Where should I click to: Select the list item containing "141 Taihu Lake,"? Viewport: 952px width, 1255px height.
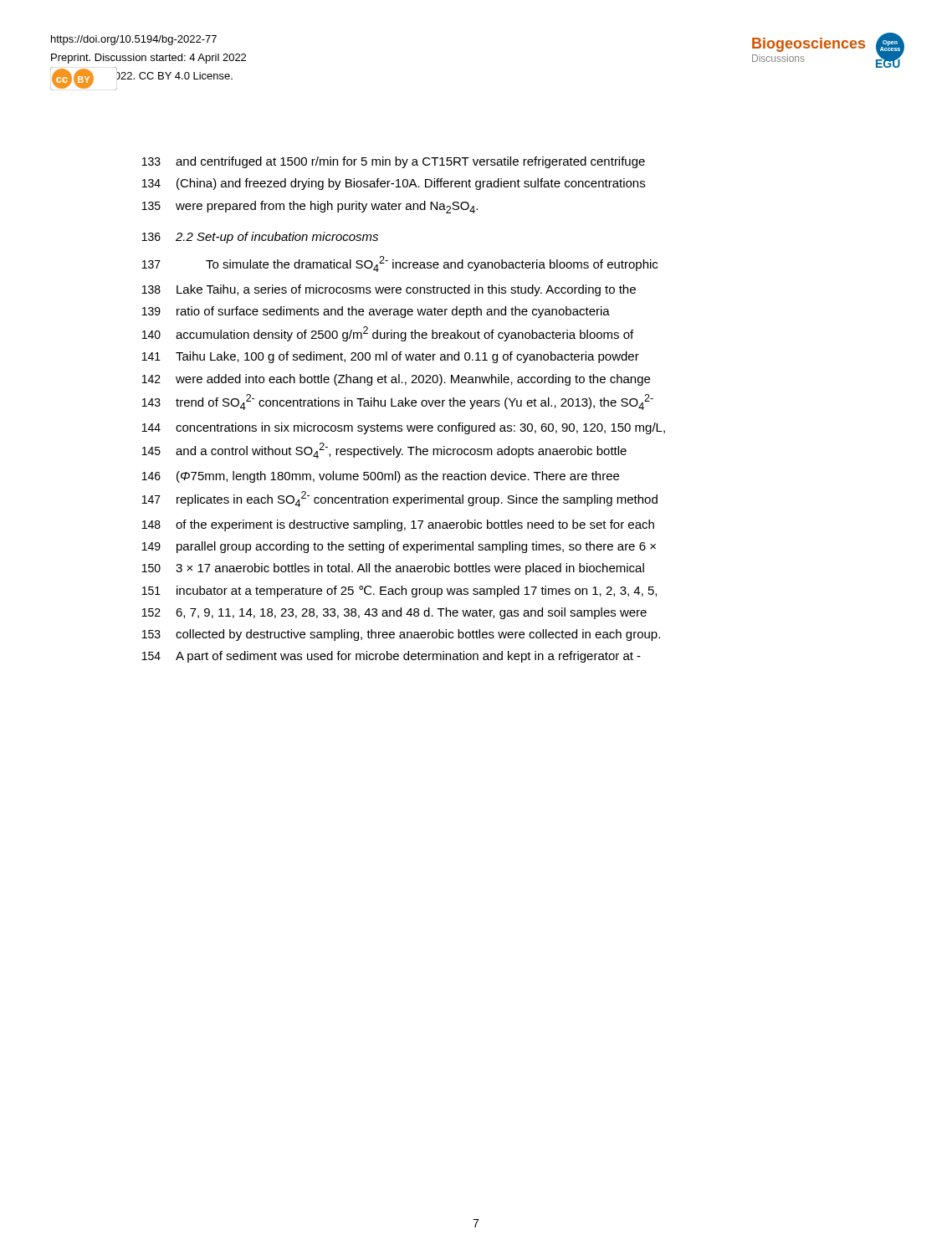[501, 357]
